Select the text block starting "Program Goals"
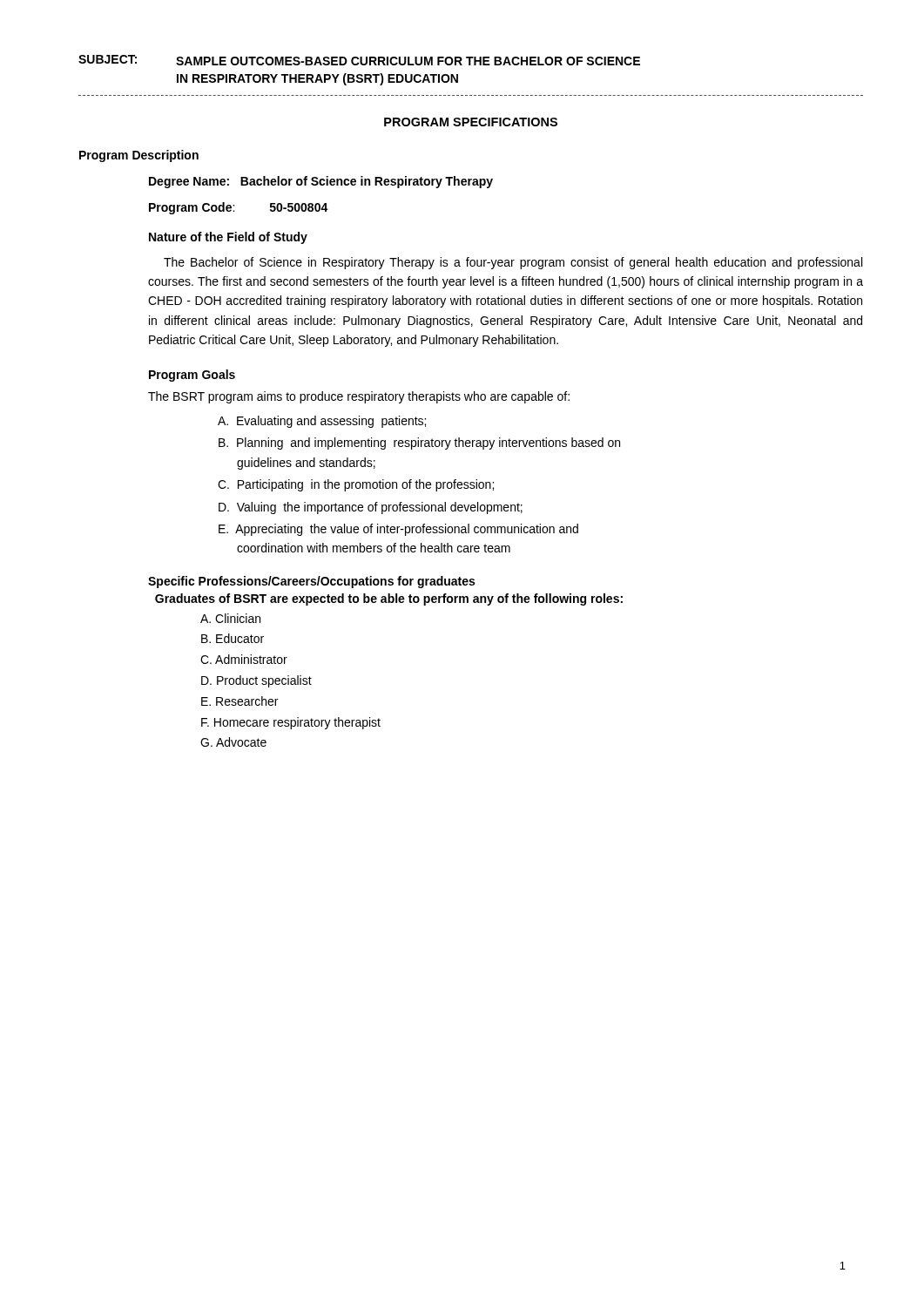Image resolution: width=924 pixels, height=1307 pixels. pos(192,374)
